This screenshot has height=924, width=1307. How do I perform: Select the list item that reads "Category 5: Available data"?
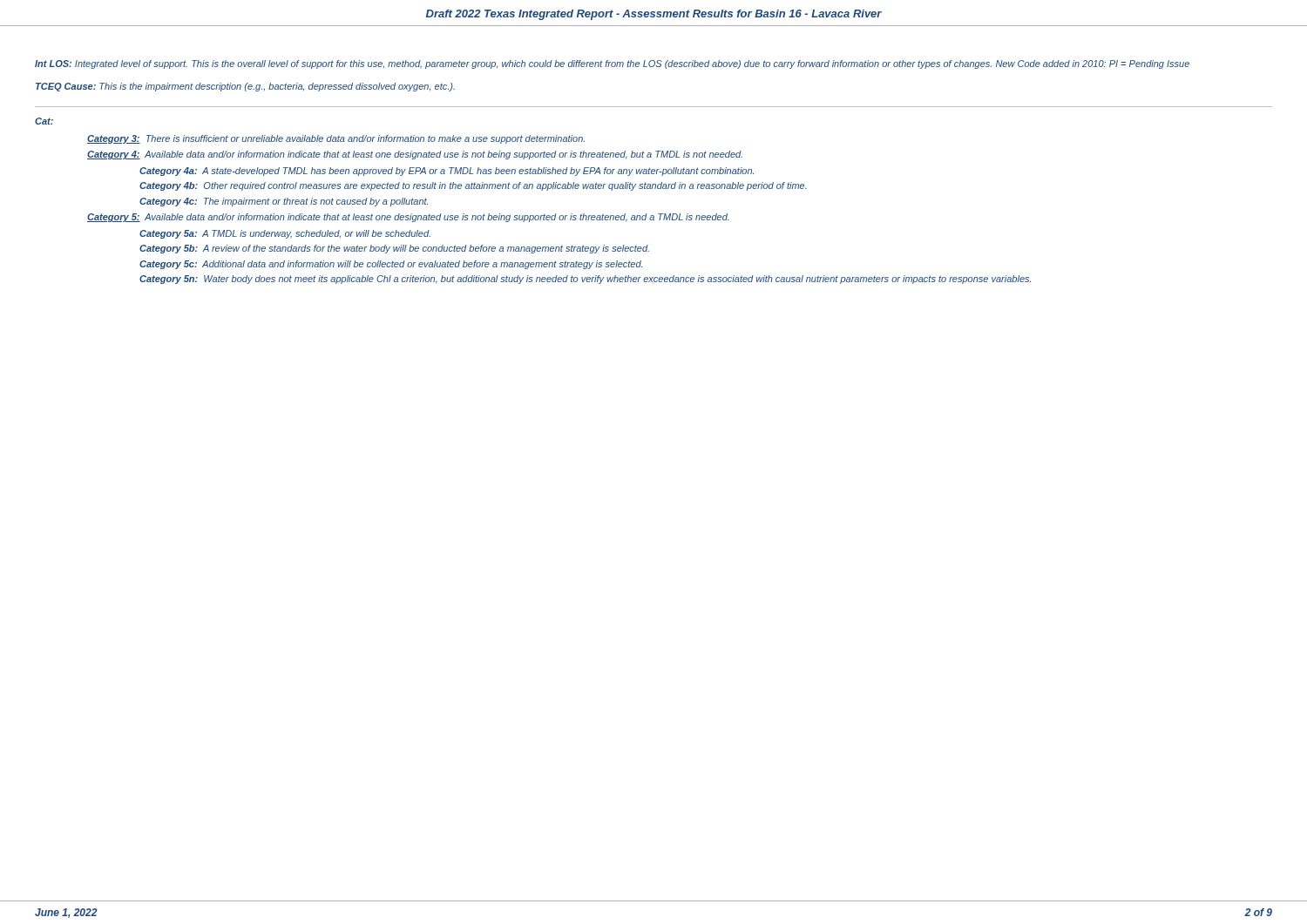click(x=409, y=217)
